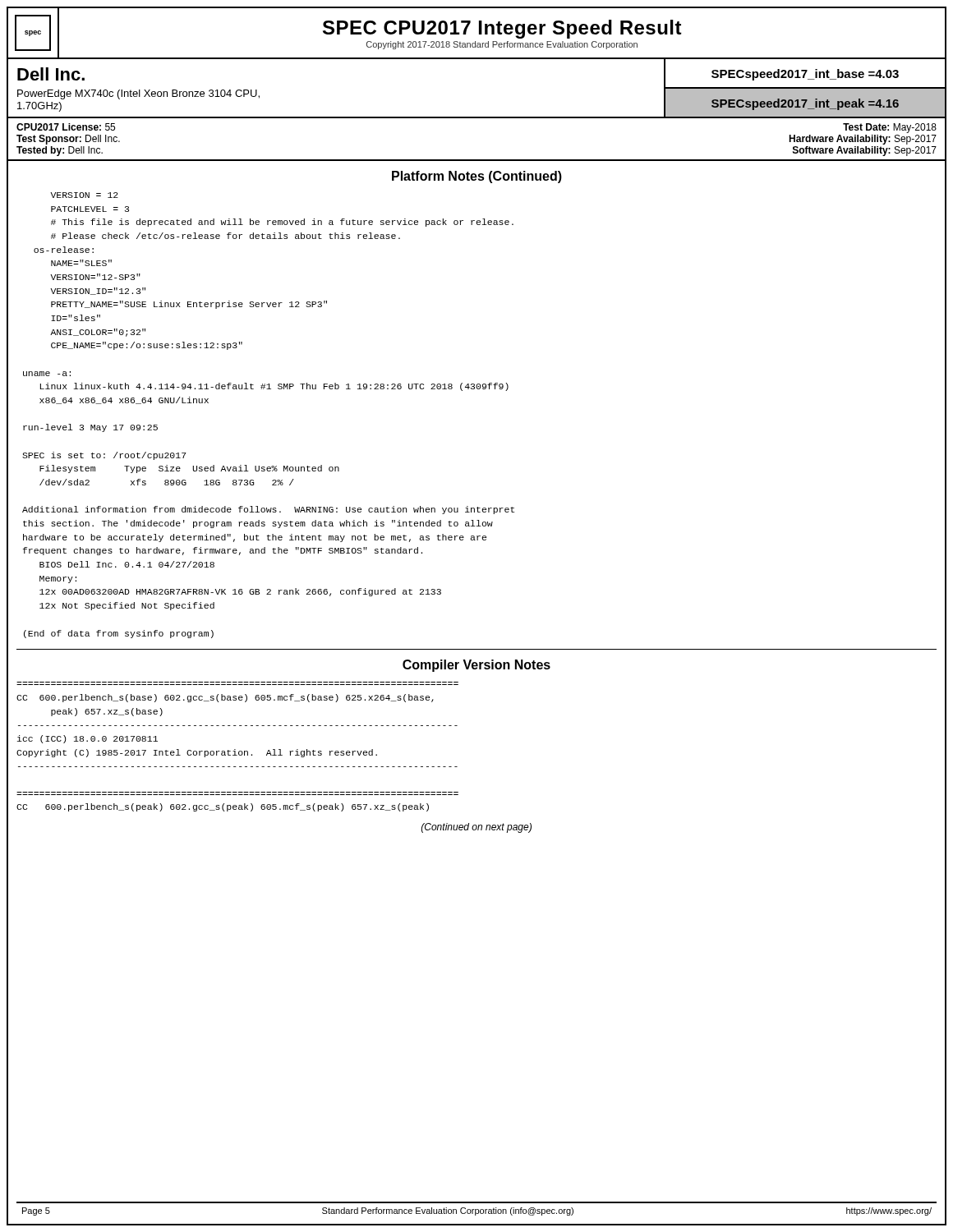
Task: Find the title with the text "SPEC CPU2017 Integer"
Action: point(502,27)
